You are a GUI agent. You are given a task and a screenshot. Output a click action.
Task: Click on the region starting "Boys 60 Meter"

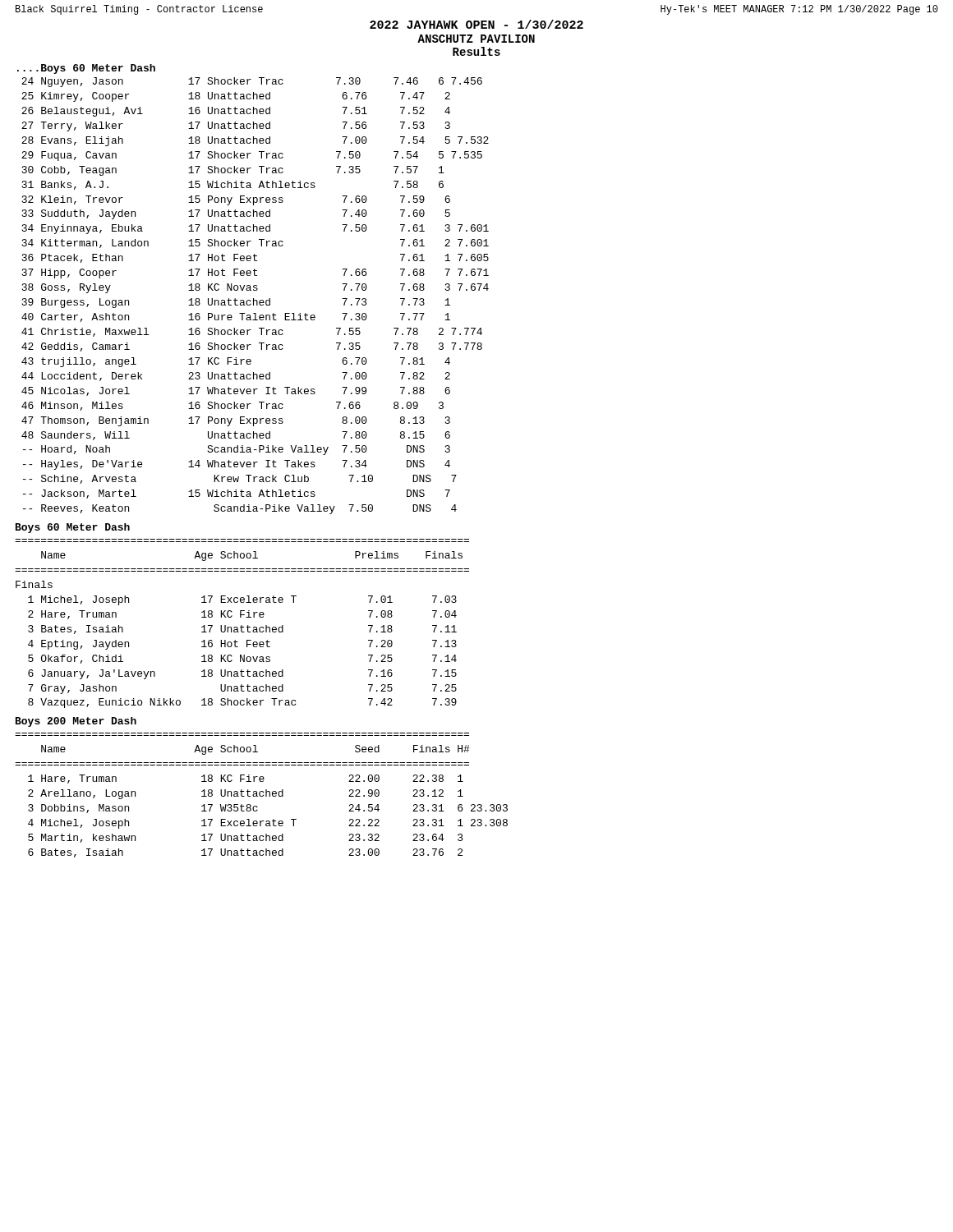point(72,528)
